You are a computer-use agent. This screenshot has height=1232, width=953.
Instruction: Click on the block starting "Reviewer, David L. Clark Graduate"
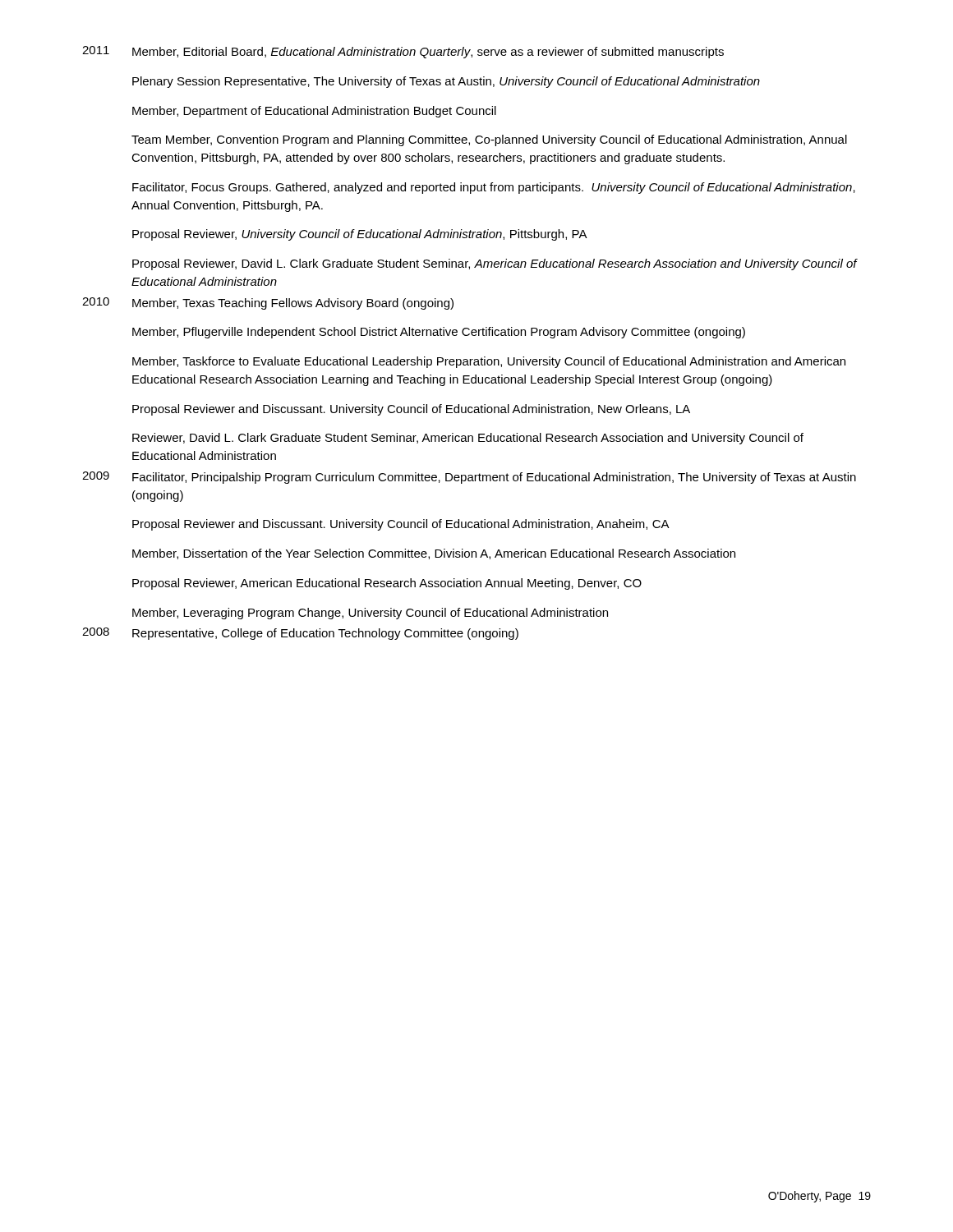click(x=467, y=446)
